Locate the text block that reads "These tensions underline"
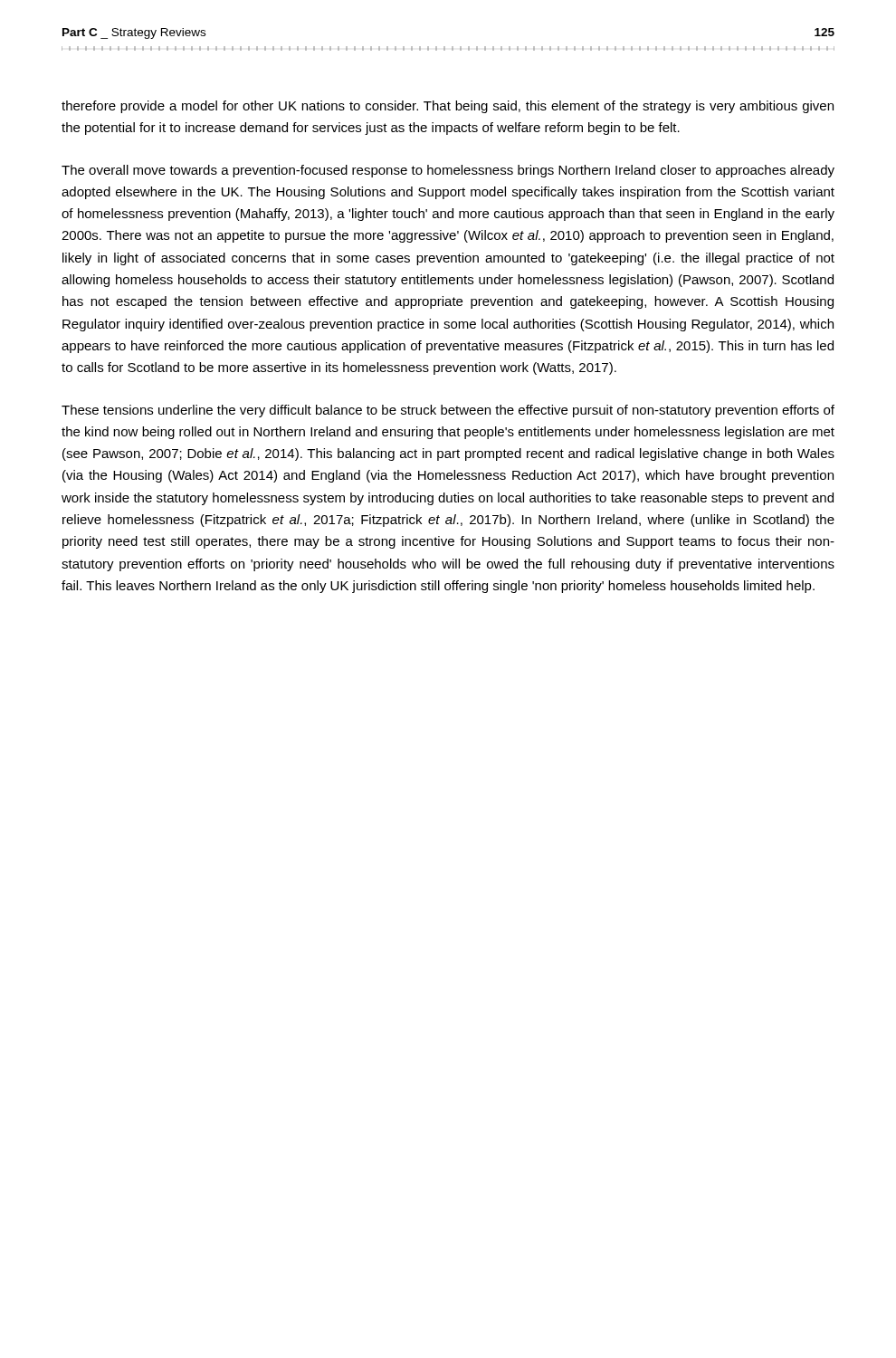The image size is (896, 1358). 448,497
